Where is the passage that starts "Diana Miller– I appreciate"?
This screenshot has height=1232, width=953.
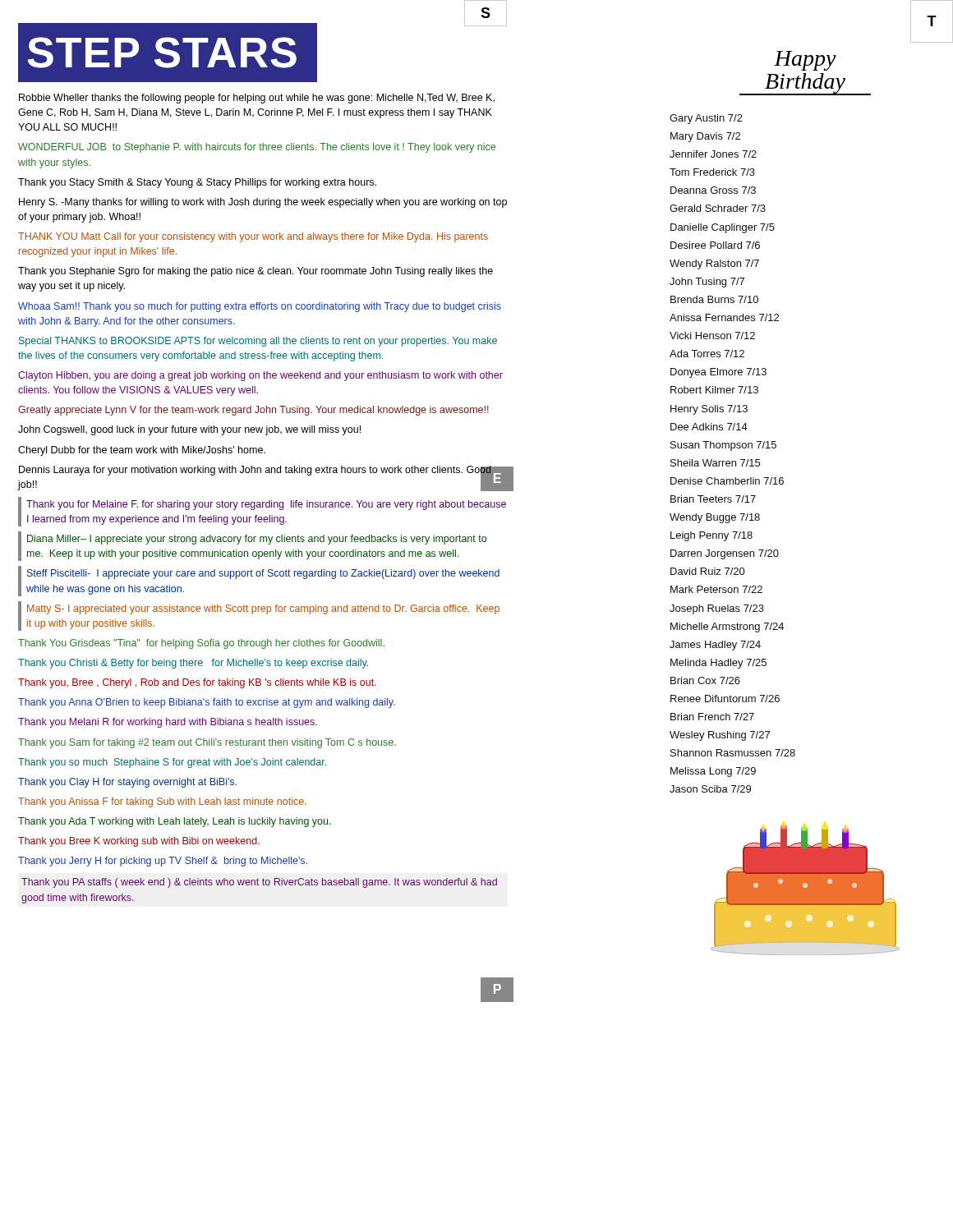click(x=257, y=546)
